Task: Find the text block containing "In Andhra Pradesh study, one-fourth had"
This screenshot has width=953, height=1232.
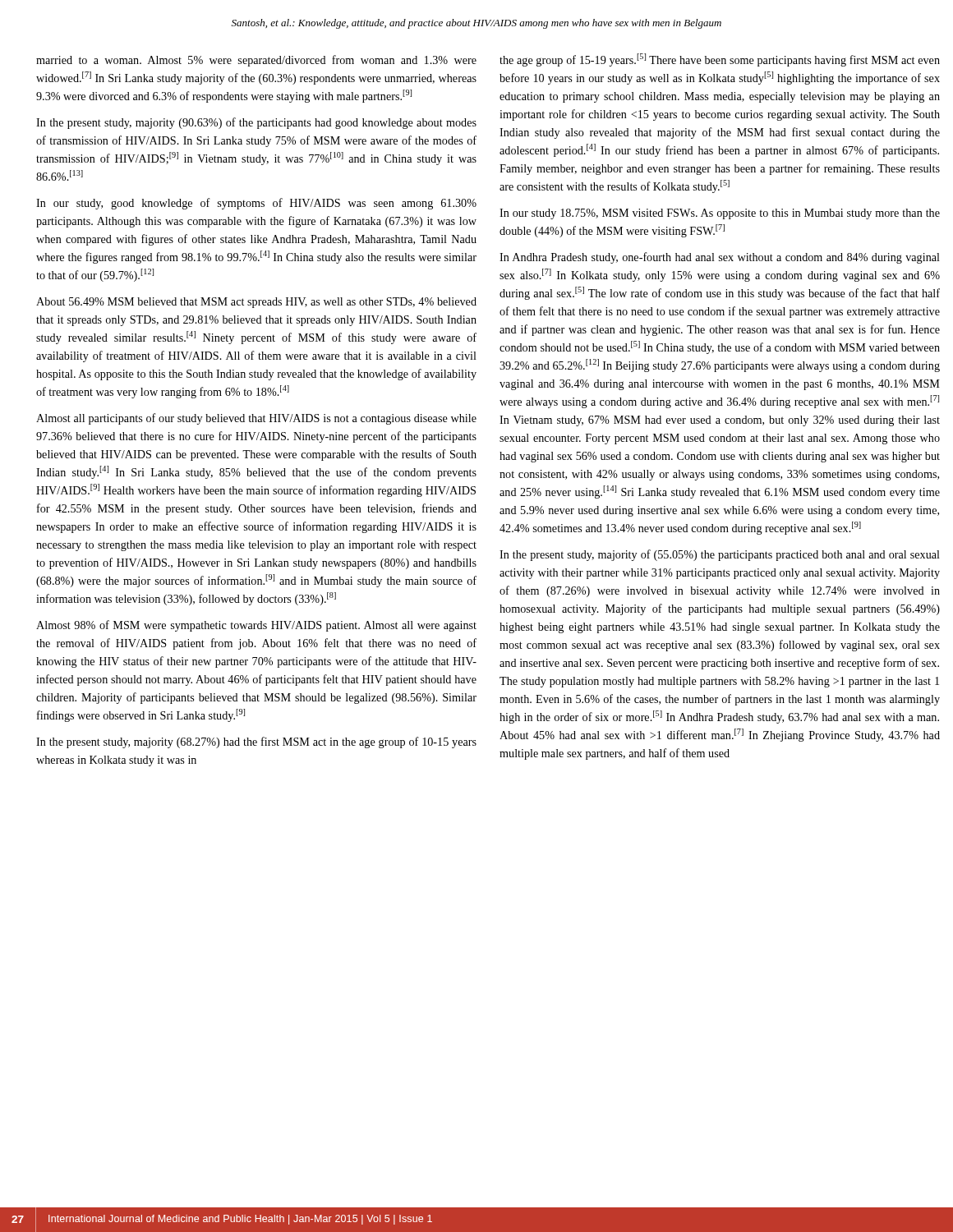Action: [x=720, y=393]
